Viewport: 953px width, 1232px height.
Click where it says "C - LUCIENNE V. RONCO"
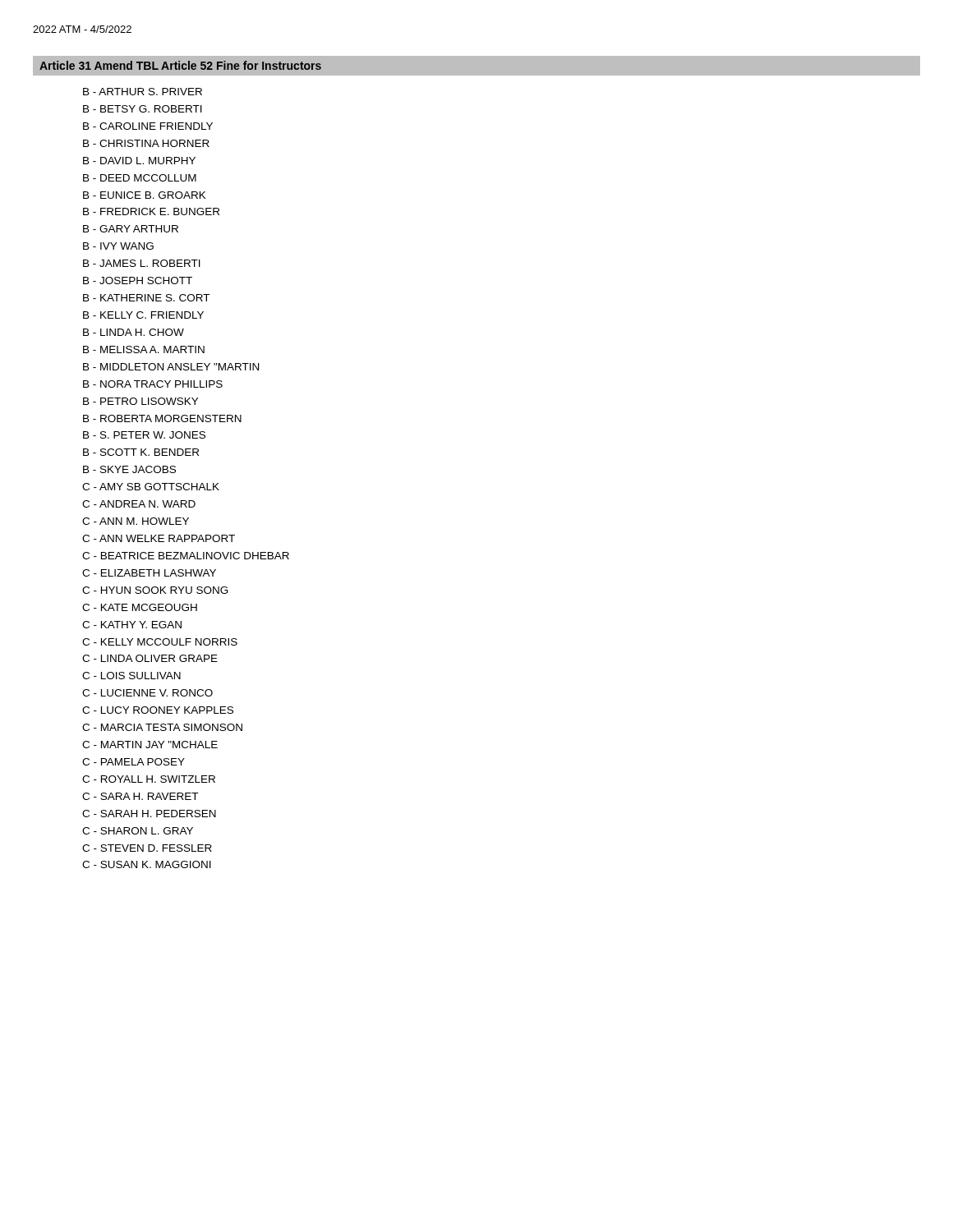click(x=148, y=693)
